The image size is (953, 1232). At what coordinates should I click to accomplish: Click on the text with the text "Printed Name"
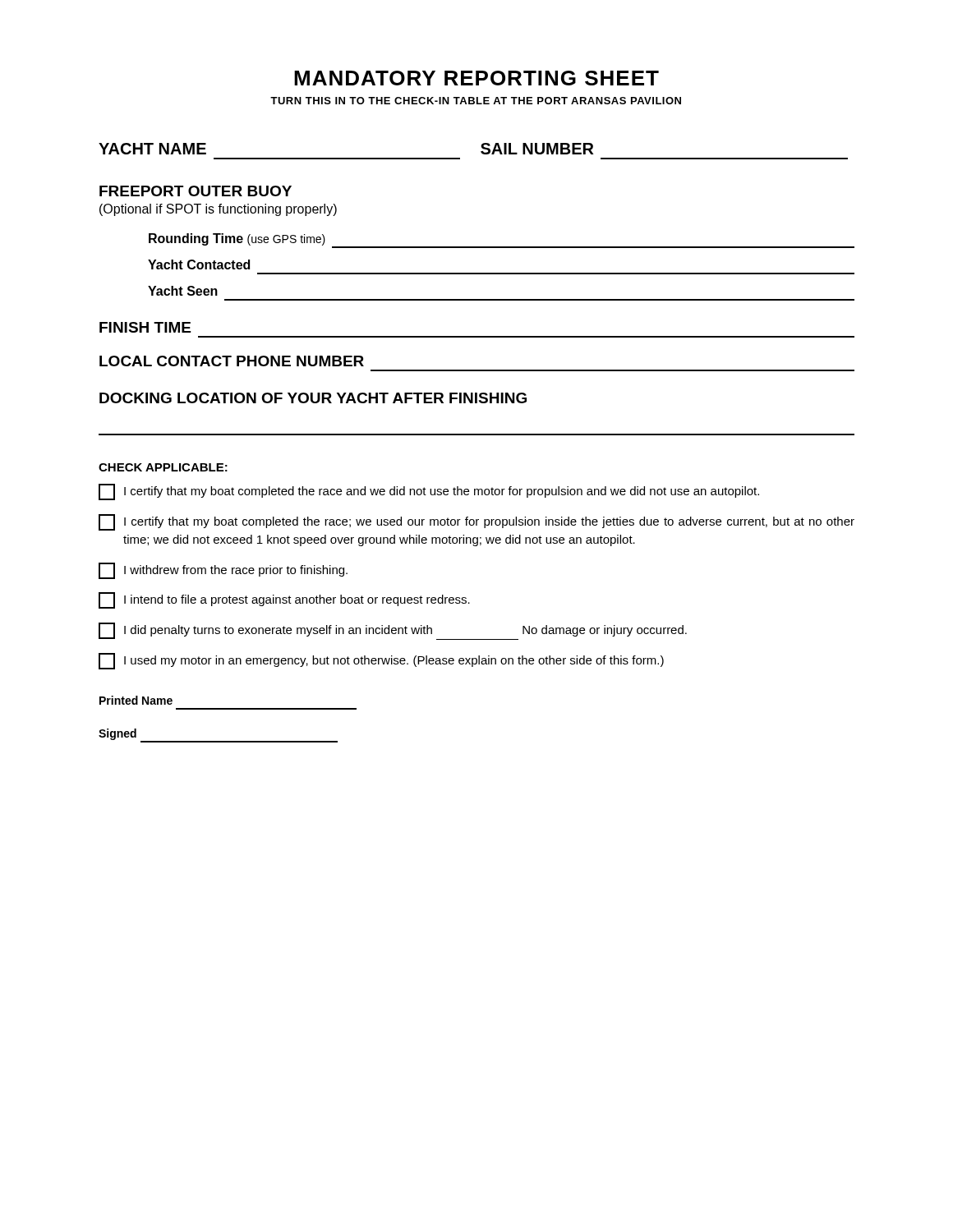click(228, 701)
